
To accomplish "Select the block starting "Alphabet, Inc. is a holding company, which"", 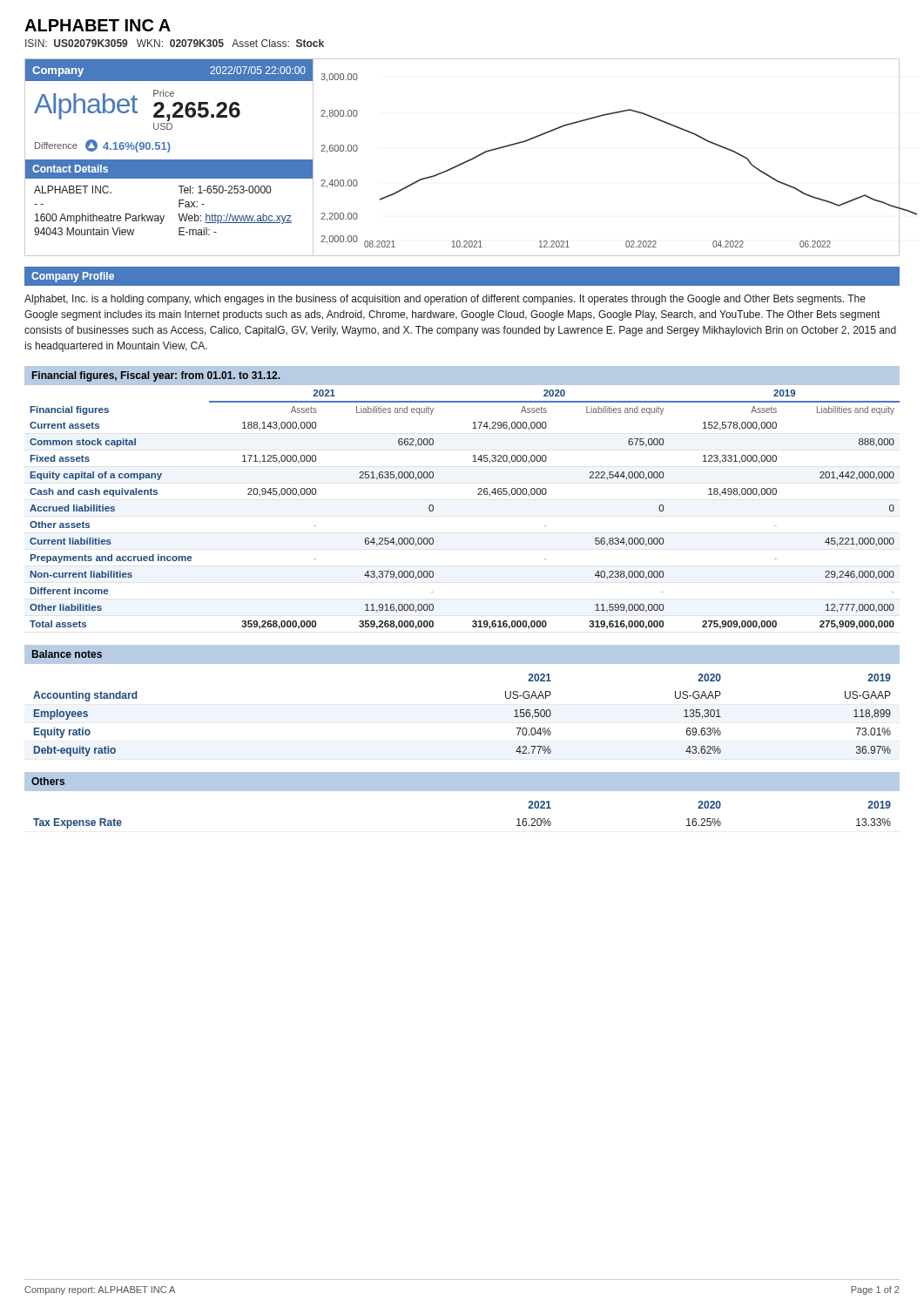I will click(460, 322).
